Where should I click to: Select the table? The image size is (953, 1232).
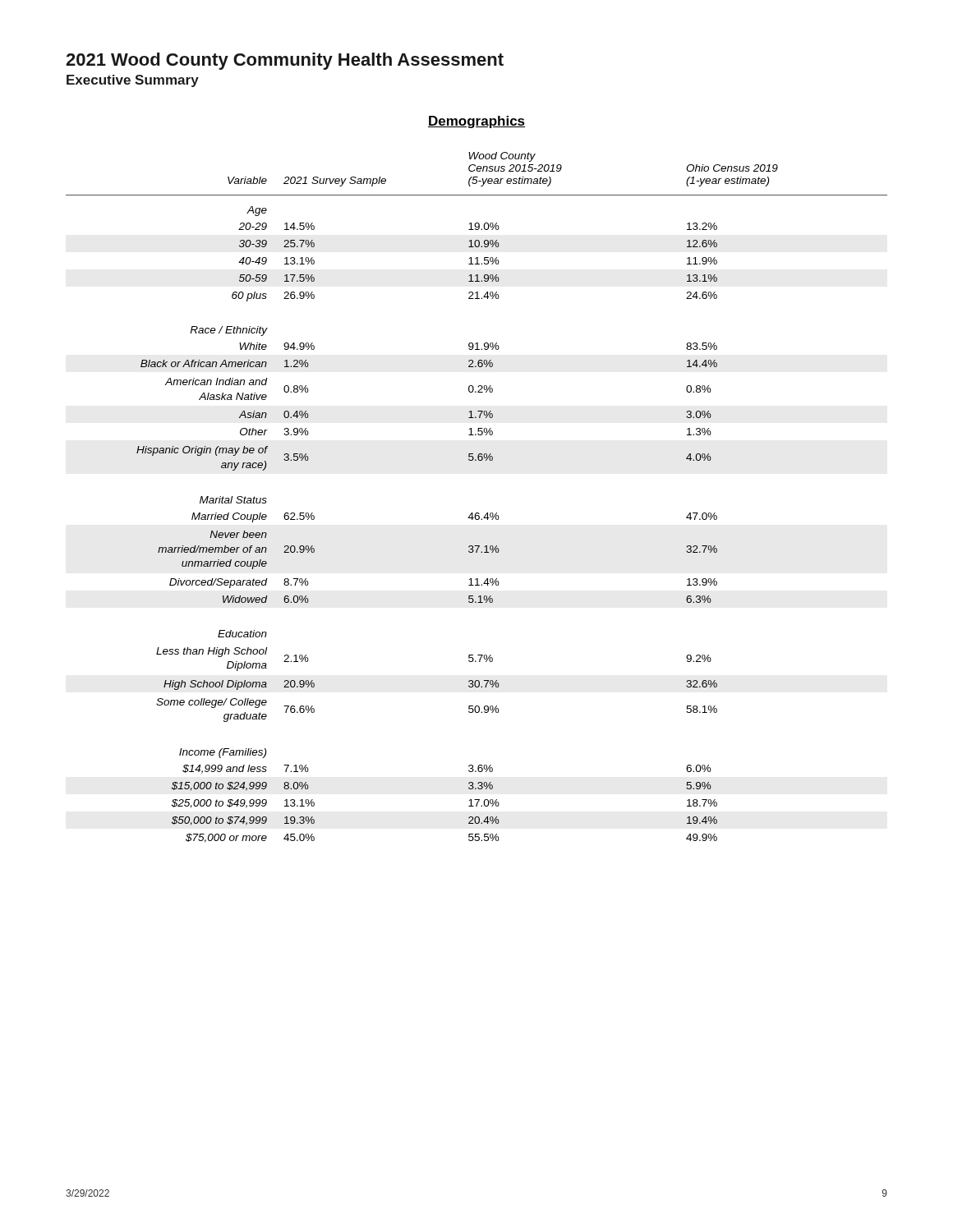[x=476, y=495]
